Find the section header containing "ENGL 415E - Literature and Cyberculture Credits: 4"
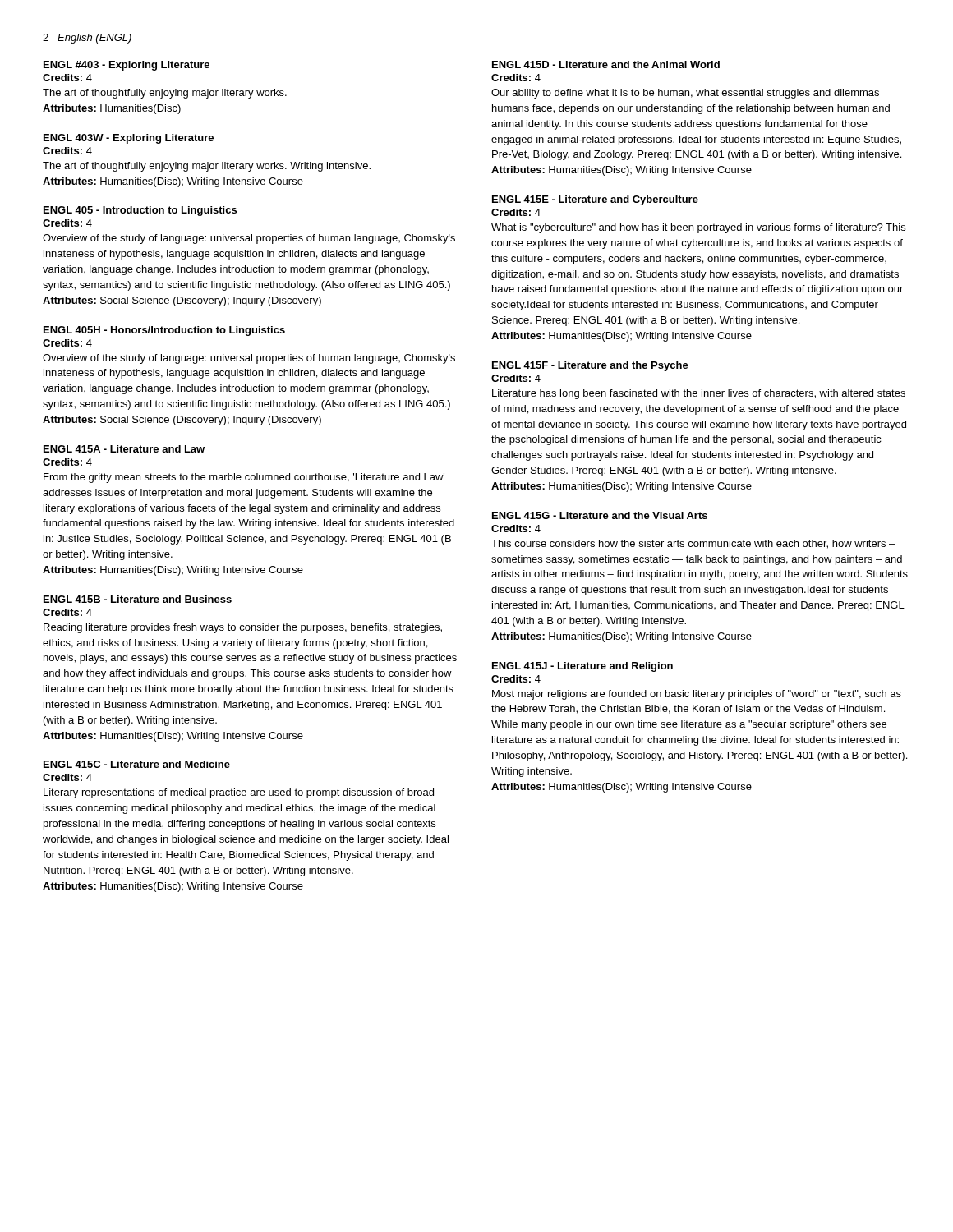The image size is (953, 1232). click(701, 269)
